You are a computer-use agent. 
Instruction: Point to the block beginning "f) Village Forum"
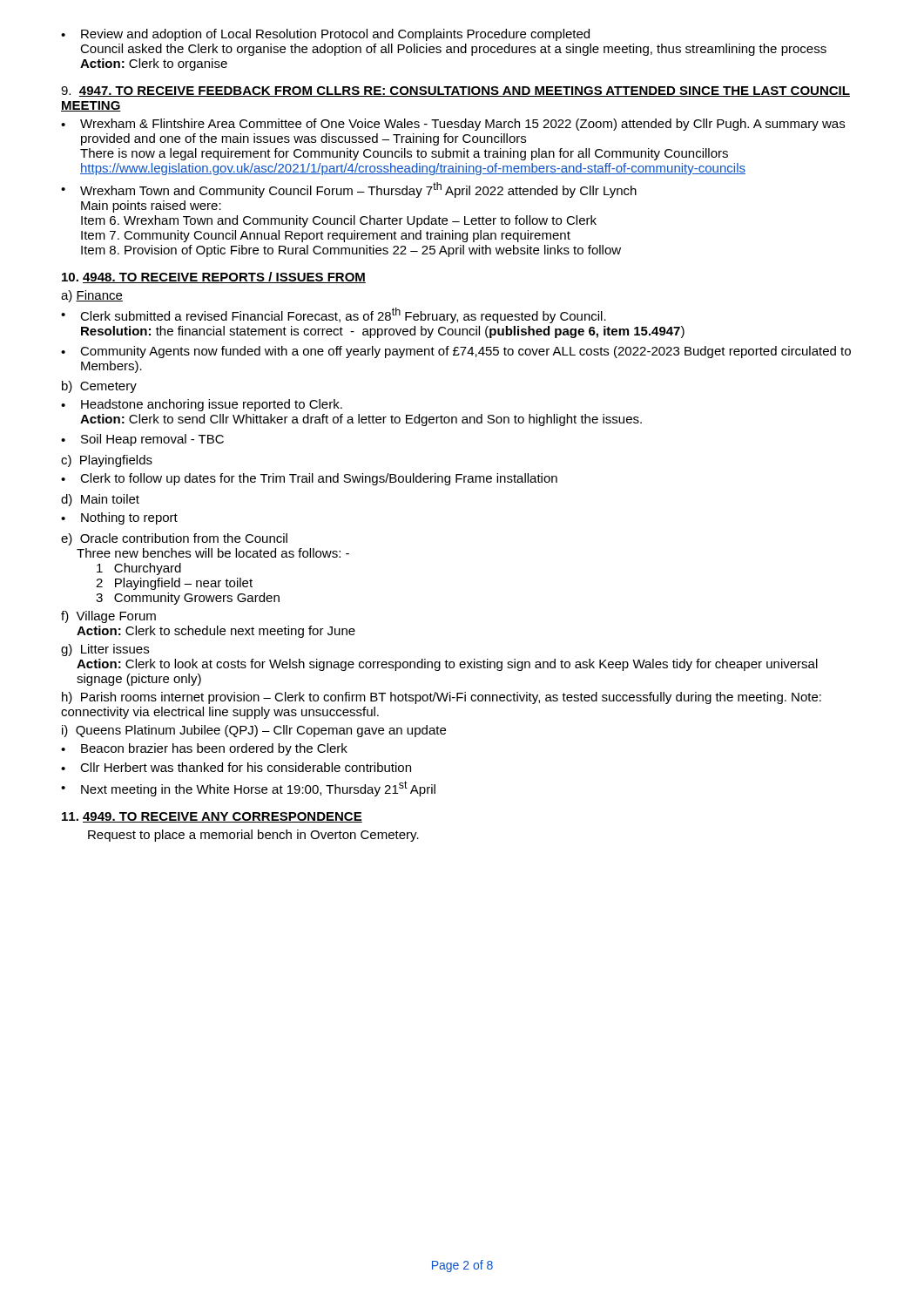208,623
